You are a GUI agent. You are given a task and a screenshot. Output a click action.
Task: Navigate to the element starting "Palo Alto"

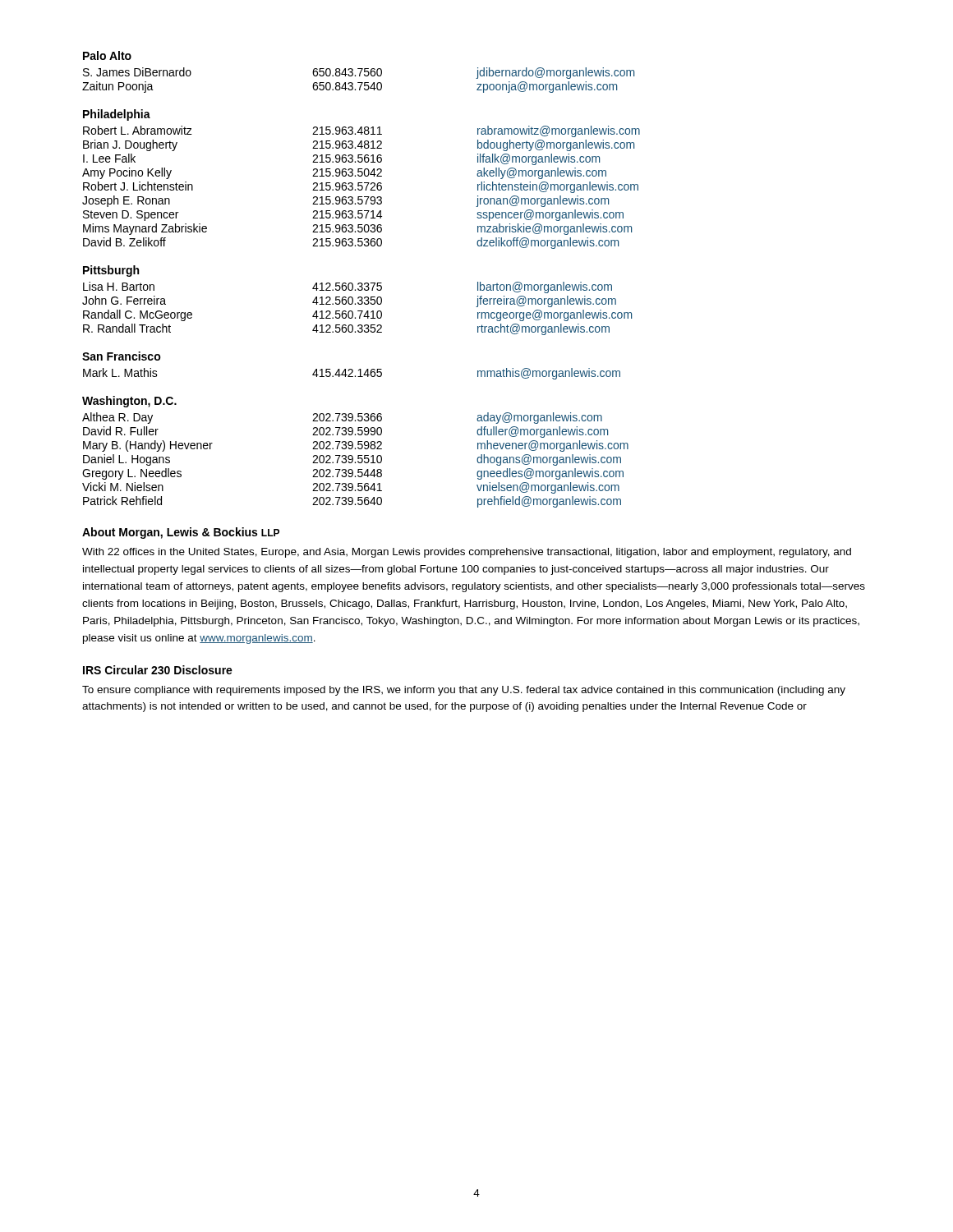107,56
